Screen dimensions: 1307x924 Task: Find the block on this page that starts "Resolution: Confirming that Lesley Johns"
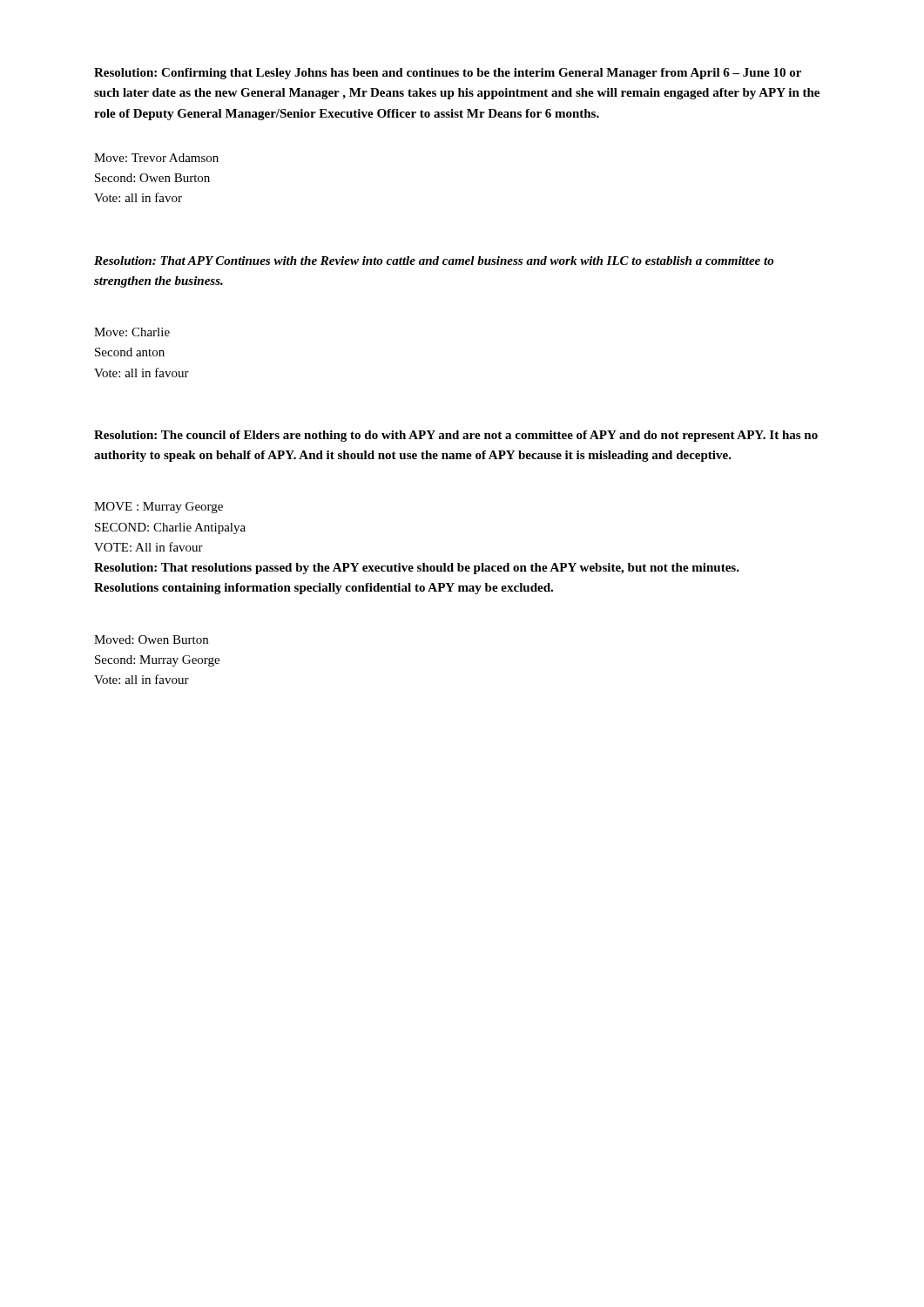tap(457, 93)
